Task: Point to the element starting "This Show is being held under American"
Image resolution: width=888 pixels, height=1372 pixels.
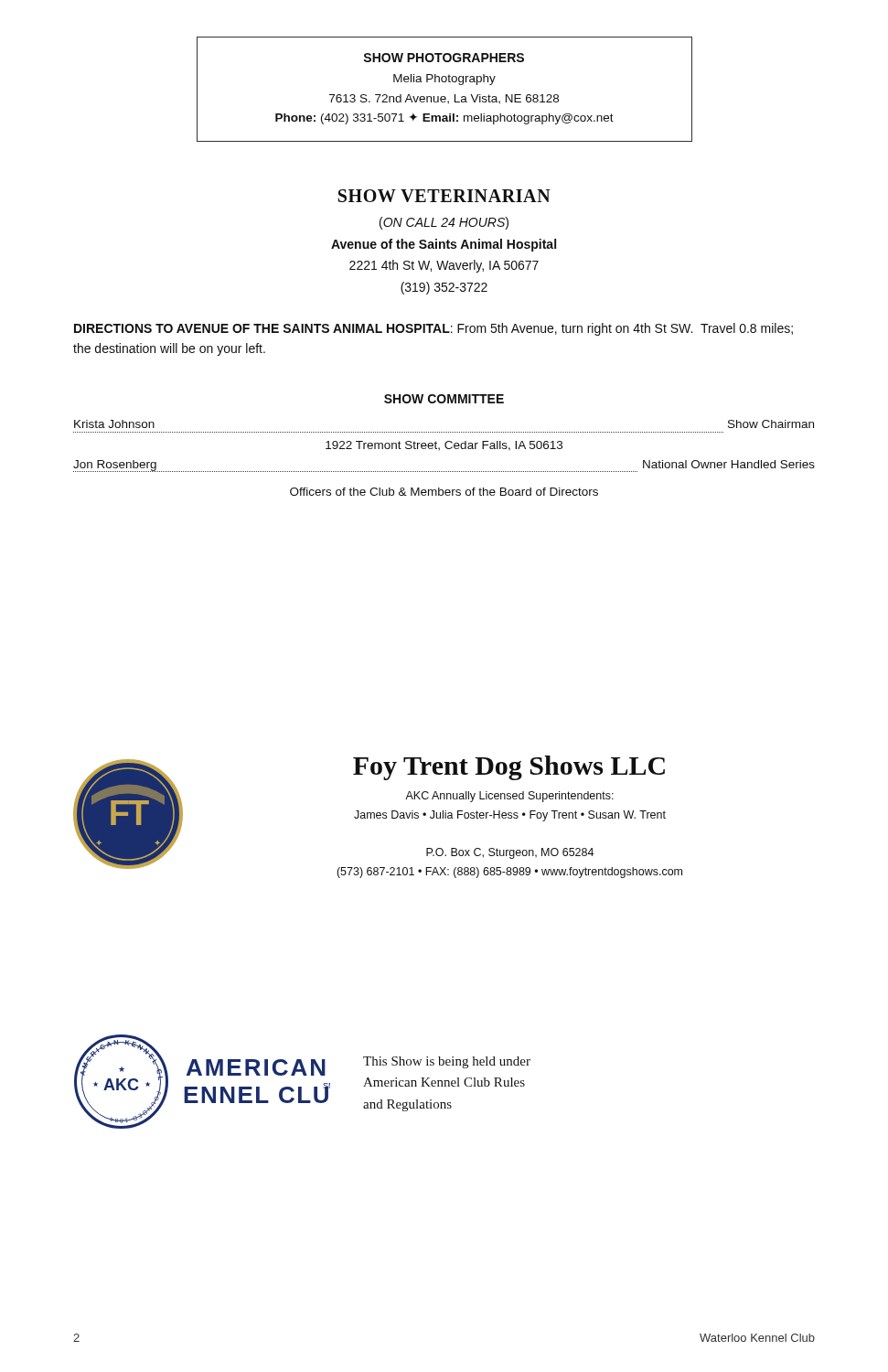Action: pos(447,1082)
